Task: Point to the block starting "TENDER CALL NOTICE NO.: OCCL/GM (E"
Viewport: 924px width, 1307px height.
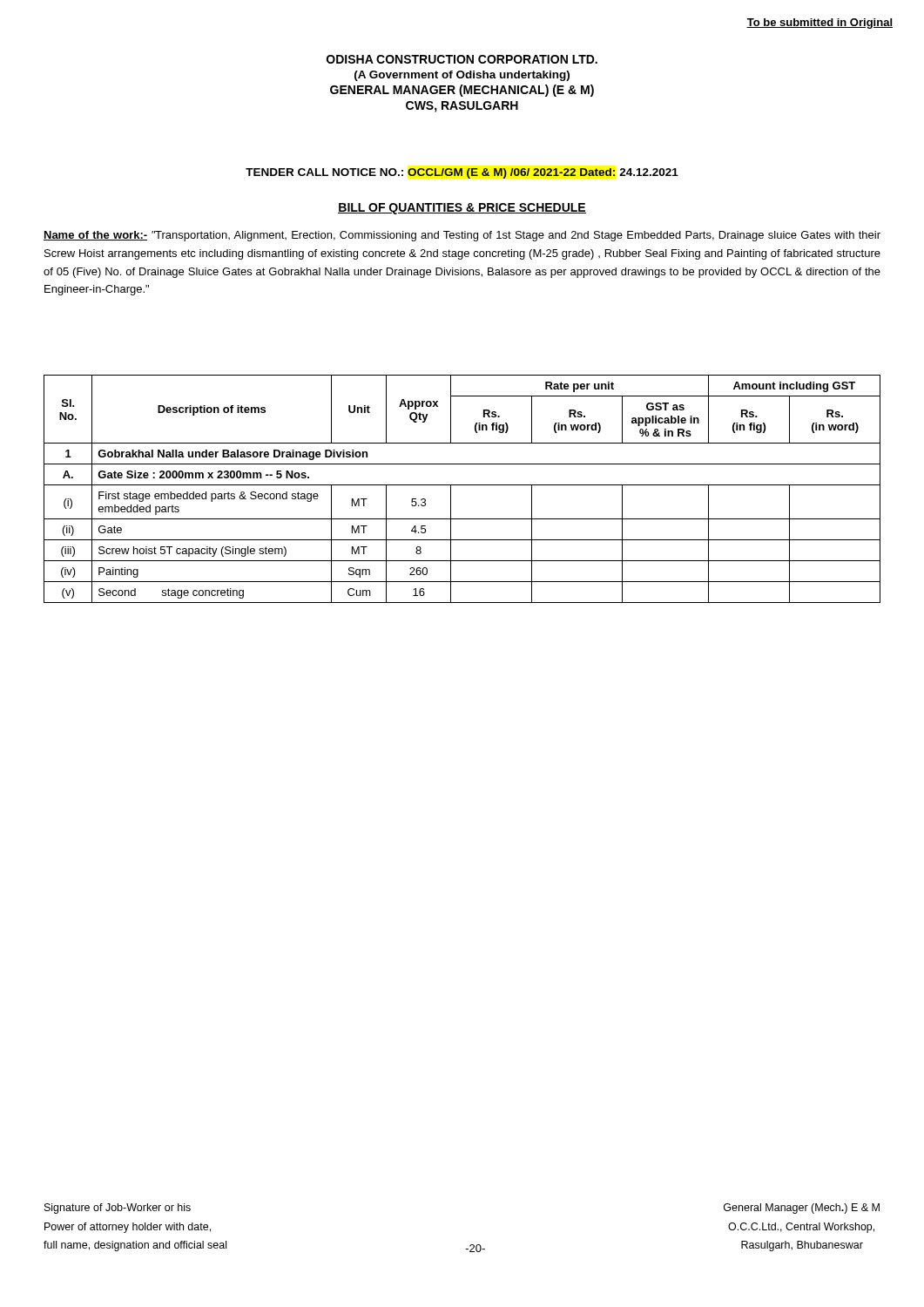Action: [x=462, y=172]
